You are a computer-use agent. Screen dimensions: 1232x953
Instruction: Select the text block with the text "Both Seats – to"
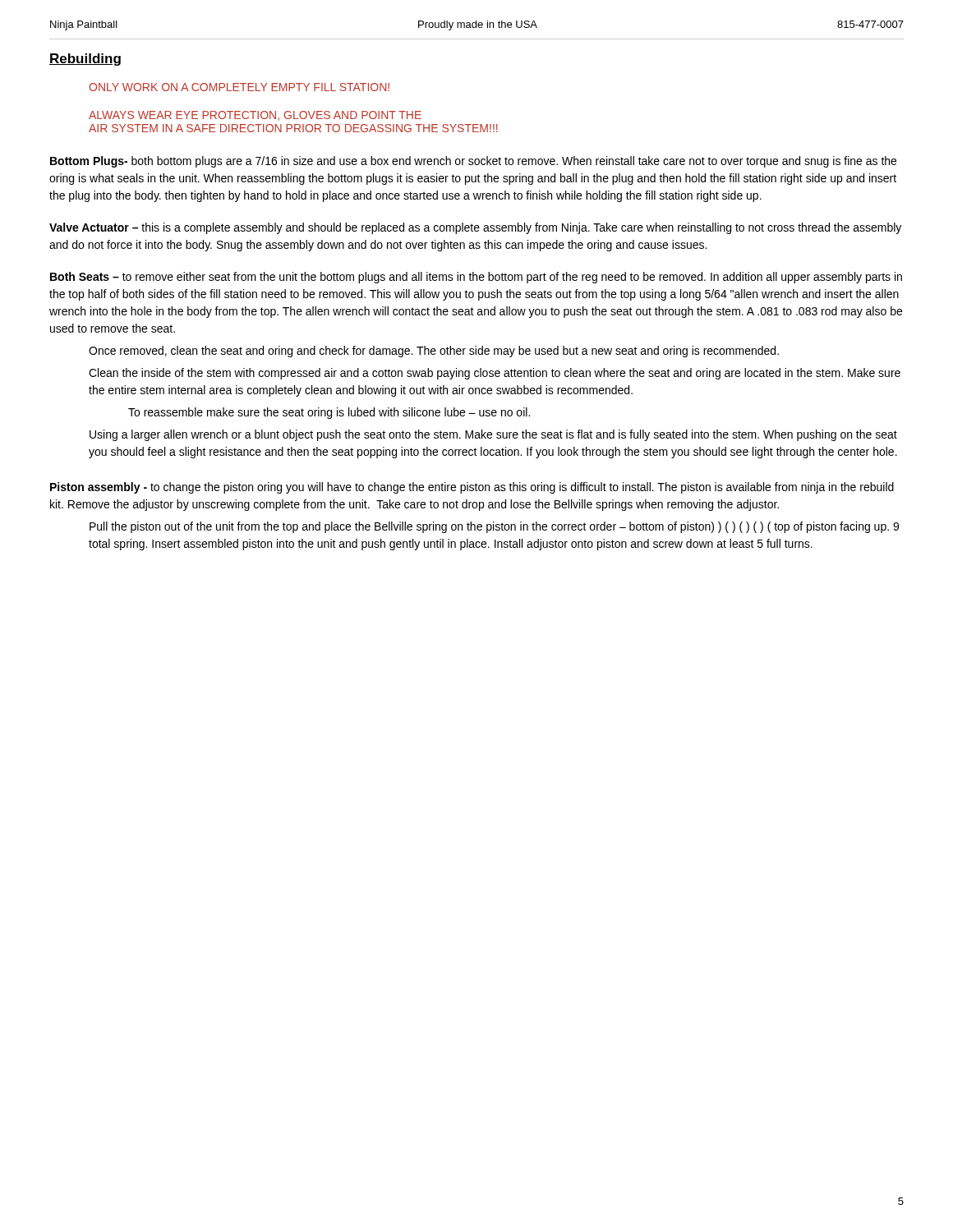coord(476,303)
